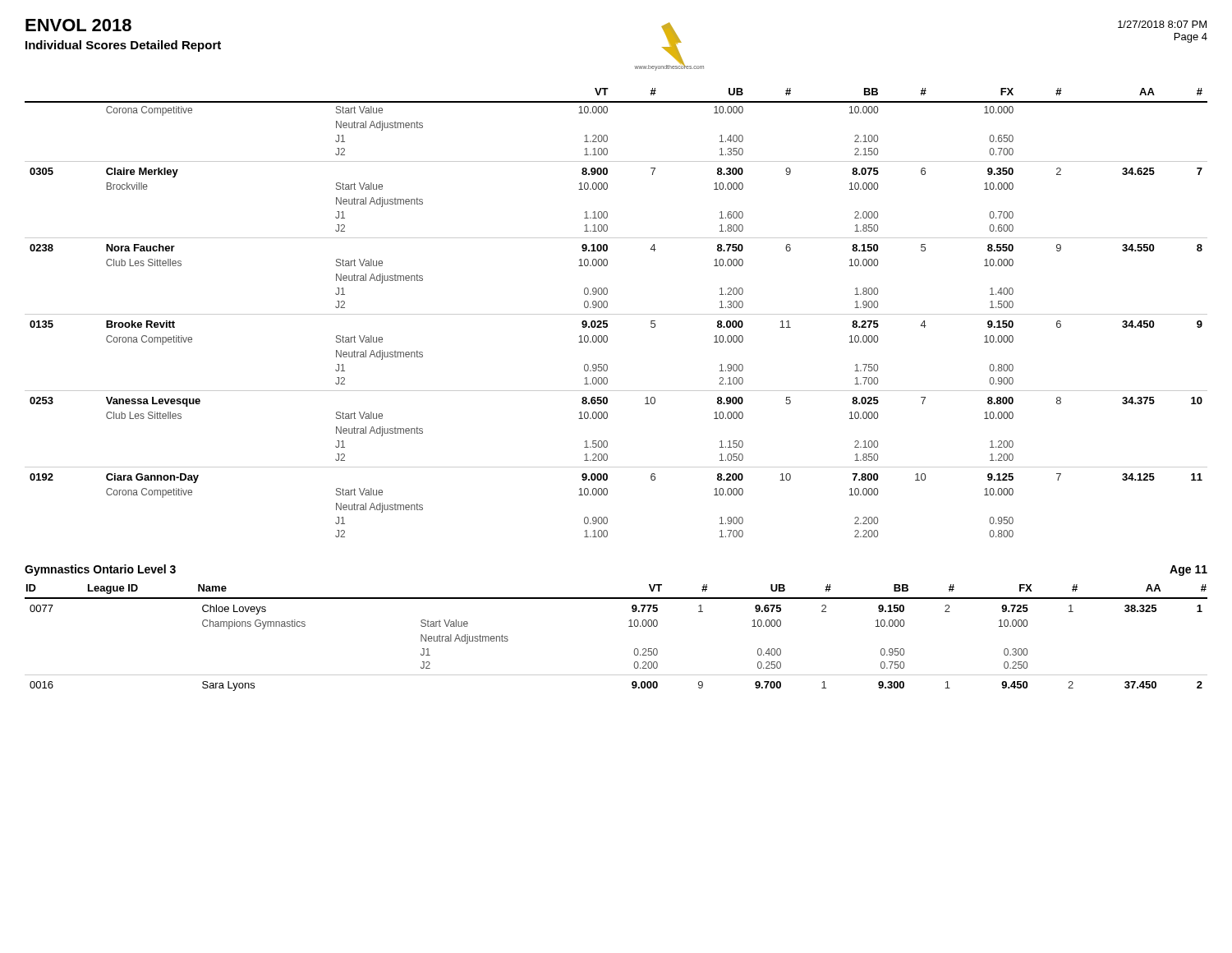Click on the table containing "Vanessa Levesque"
The image size is (1232, 953).
[616, 313]
